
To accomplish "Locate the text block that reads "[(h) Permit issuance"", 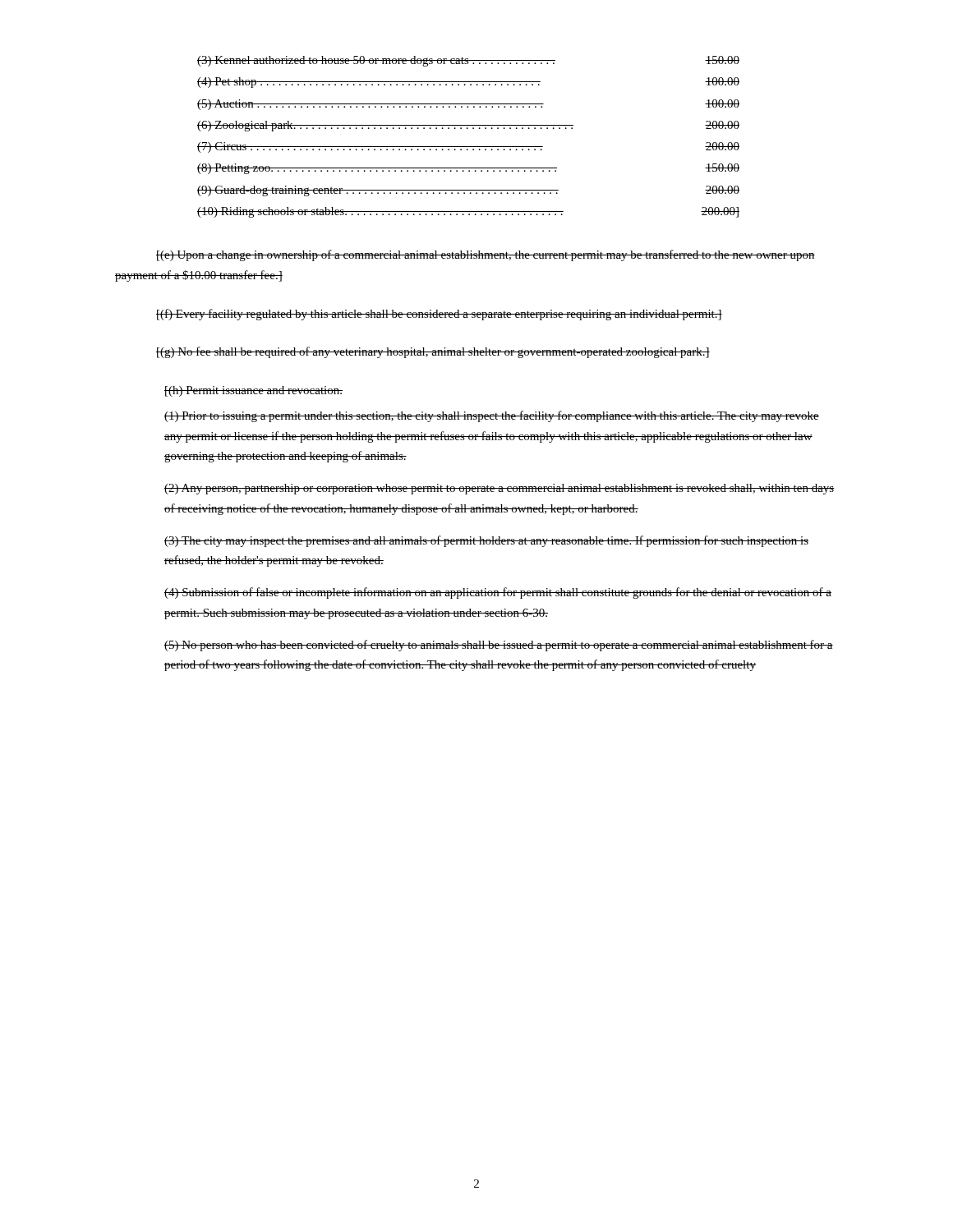I will point(253,390).
